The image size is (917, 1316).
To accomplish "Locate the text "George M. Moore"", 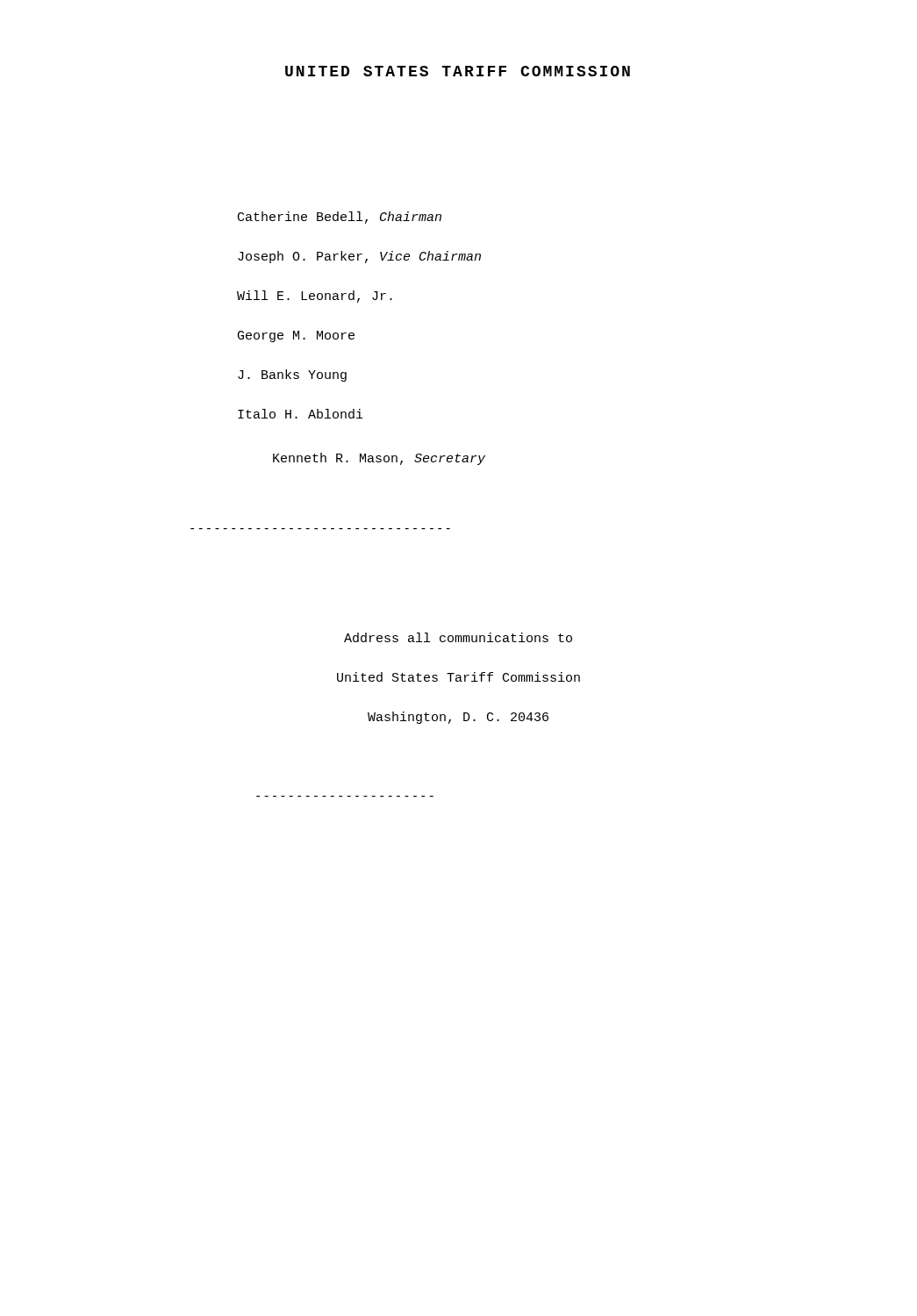I will 296,336.
